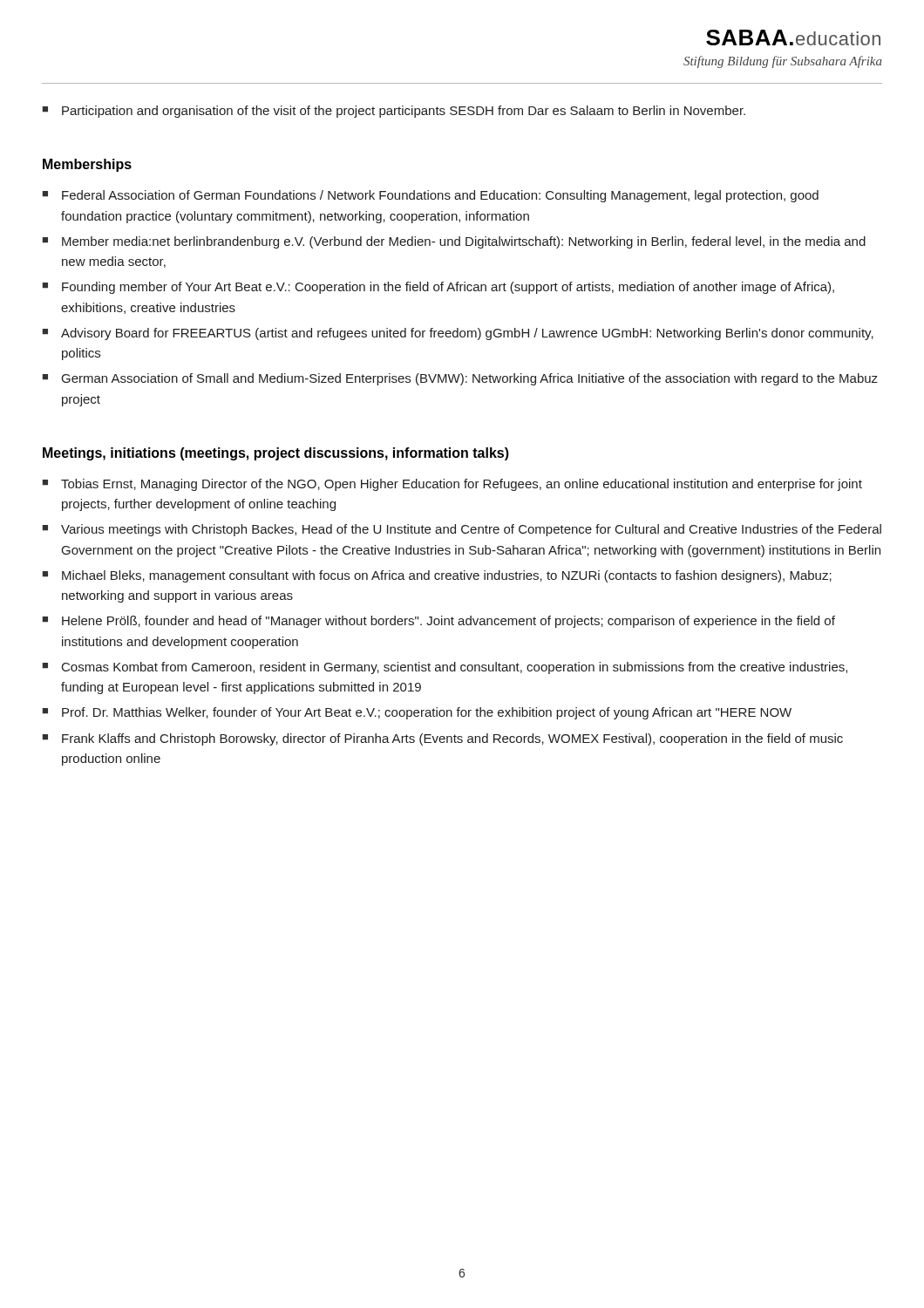This screenshot has height=1308, width=924.
Task: Click on the passage starting "■ Advisory Board"
Action: (x=462, y=343)
